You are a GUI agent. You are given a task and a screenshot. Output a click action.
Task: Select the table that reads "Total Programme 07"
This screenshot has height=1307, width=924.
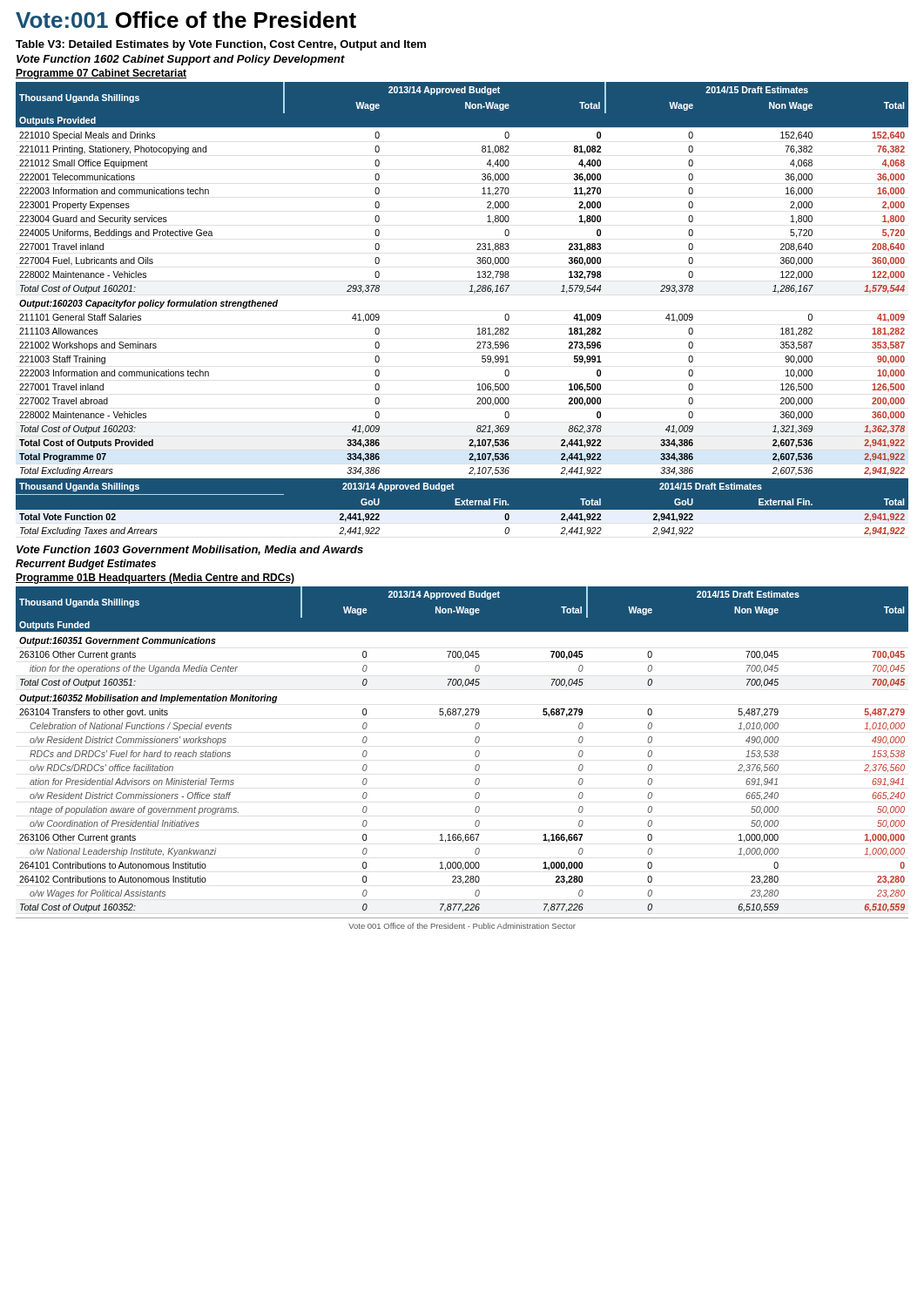[x=462, y=310]
